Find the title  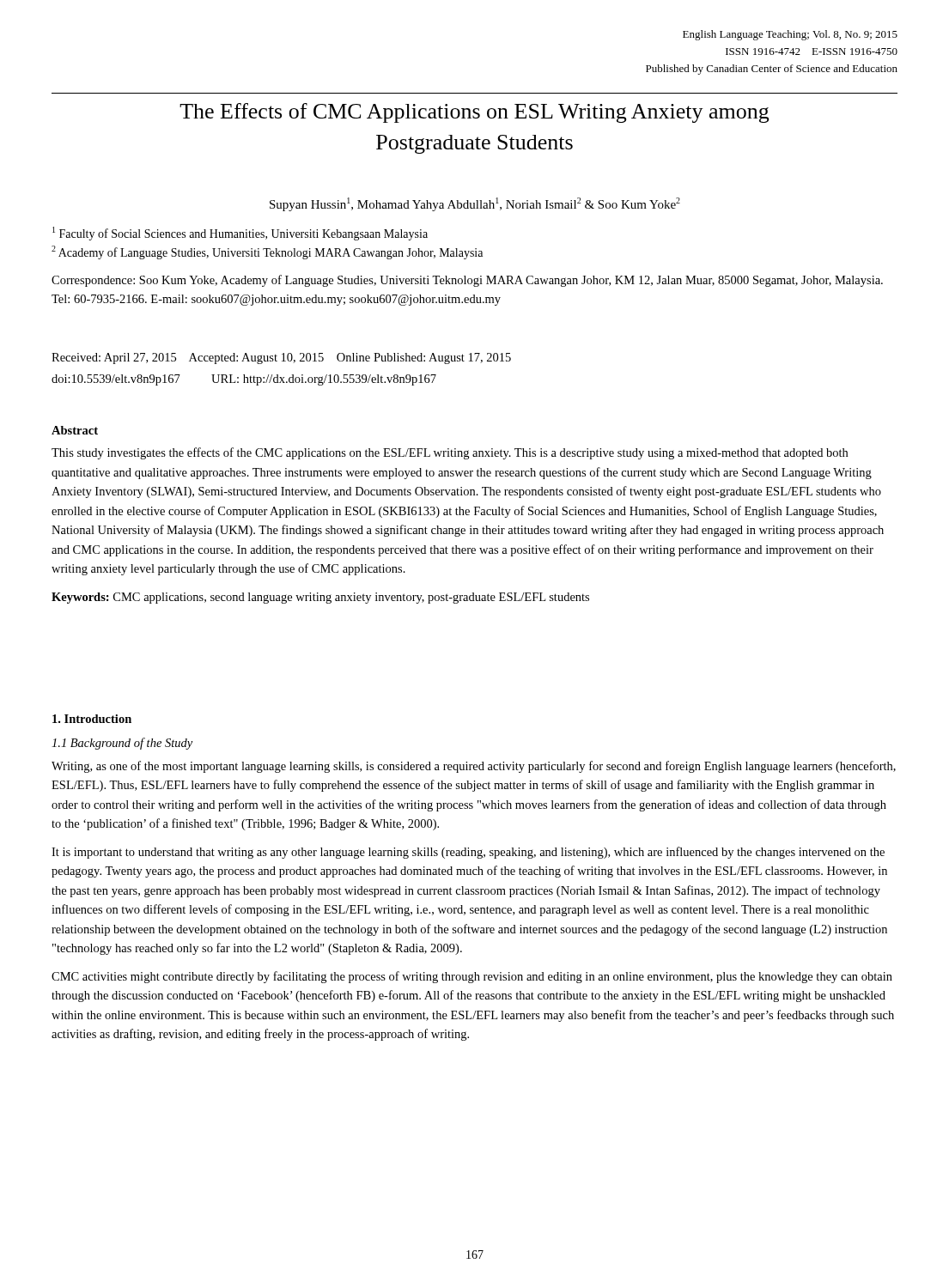point(474,127)
